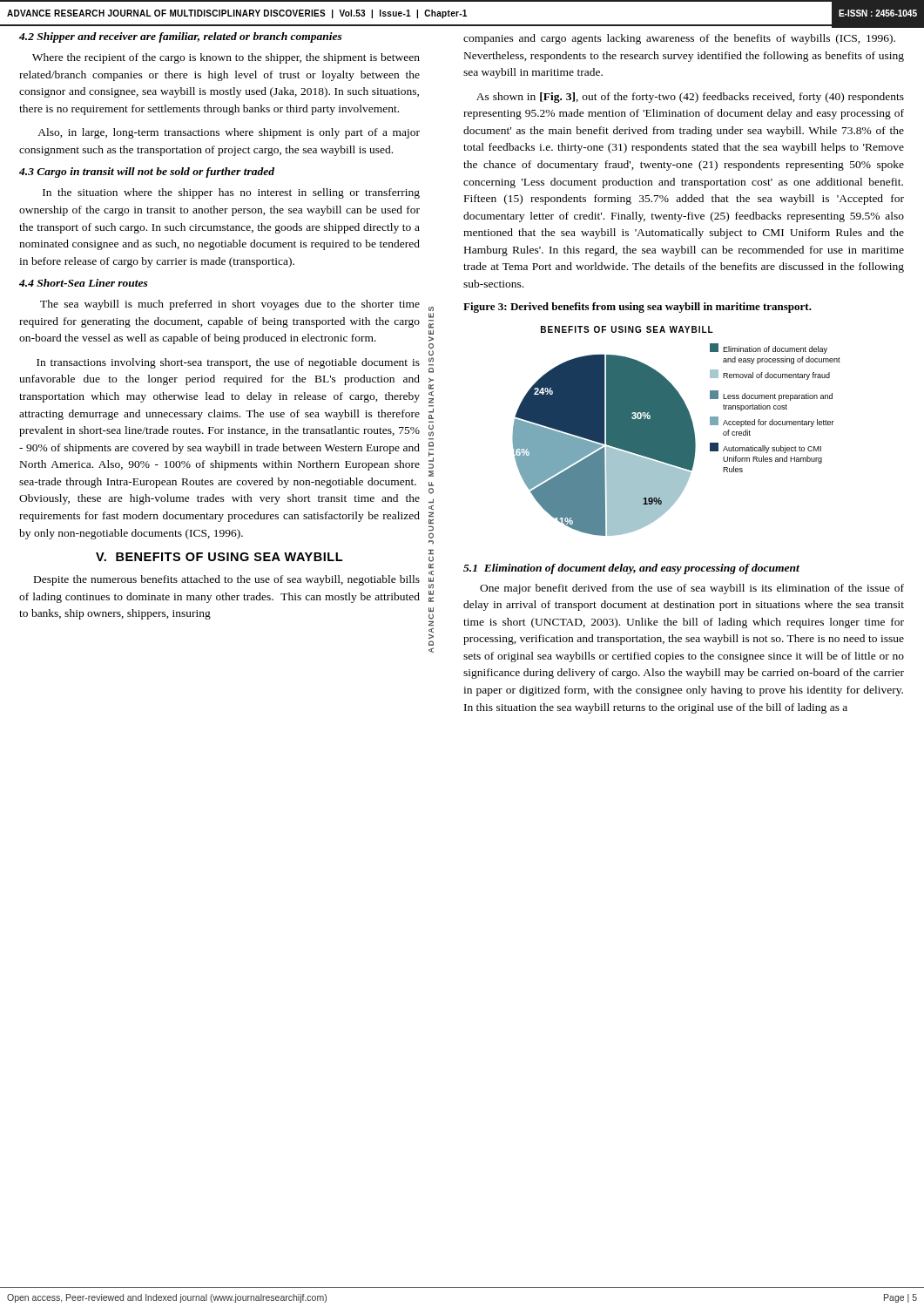Point to the block beginning "Also, in large, long-term transactions where"

click(219, 141)
